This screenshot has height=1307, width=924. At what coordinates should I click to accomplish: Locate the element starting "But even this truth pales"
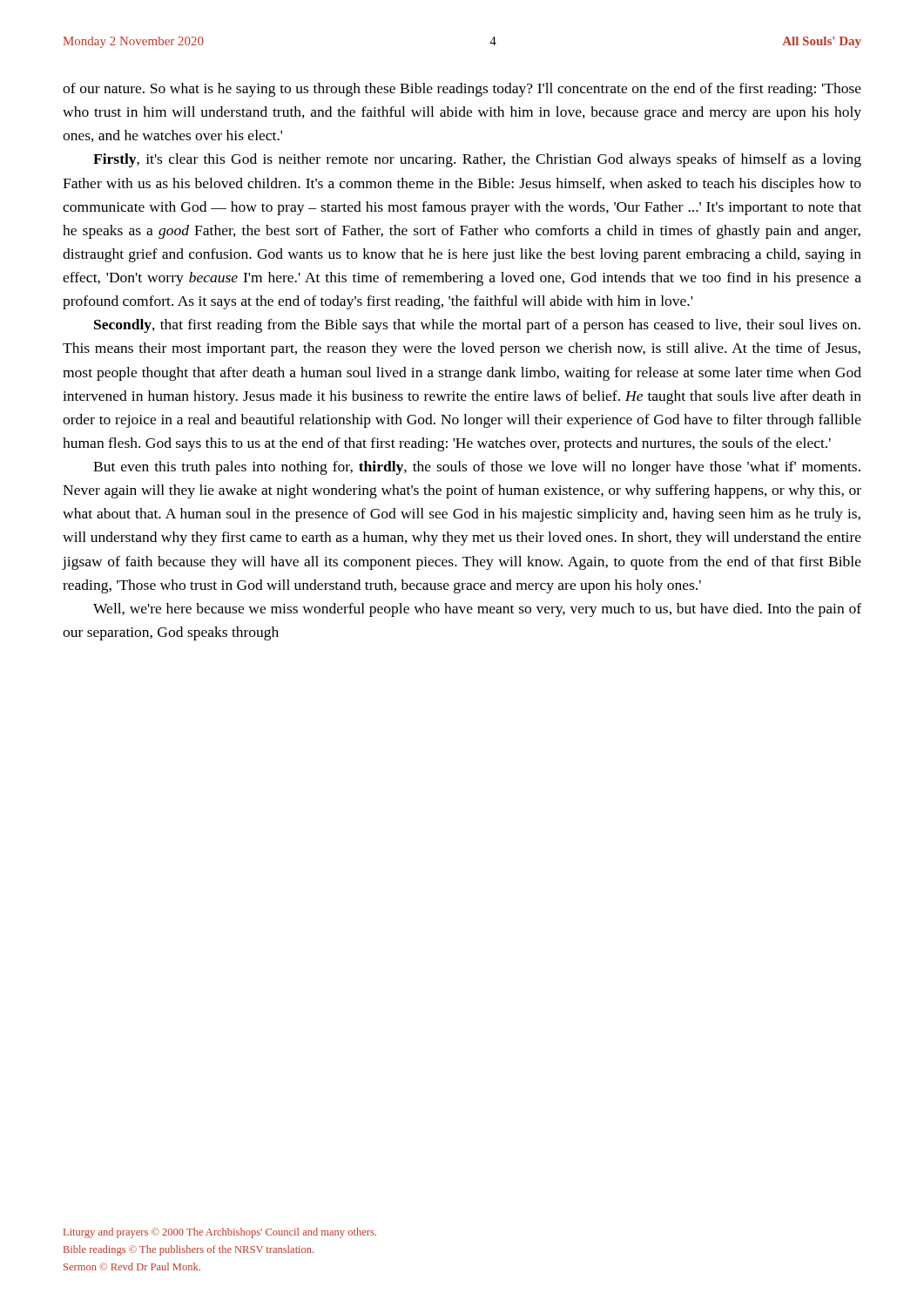pos(462,526)
